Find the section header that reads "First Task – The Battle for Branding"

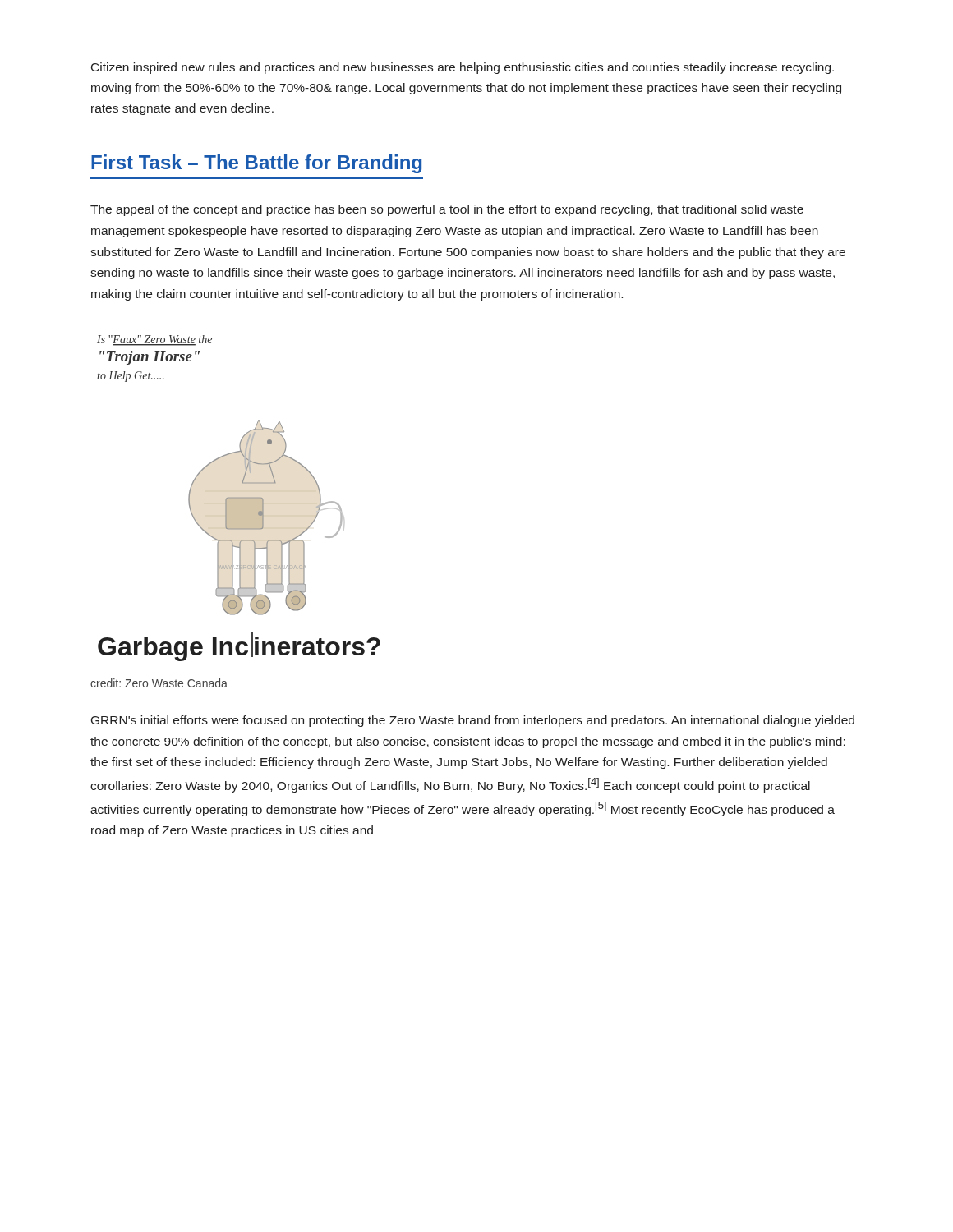click(x=257, y=165)
